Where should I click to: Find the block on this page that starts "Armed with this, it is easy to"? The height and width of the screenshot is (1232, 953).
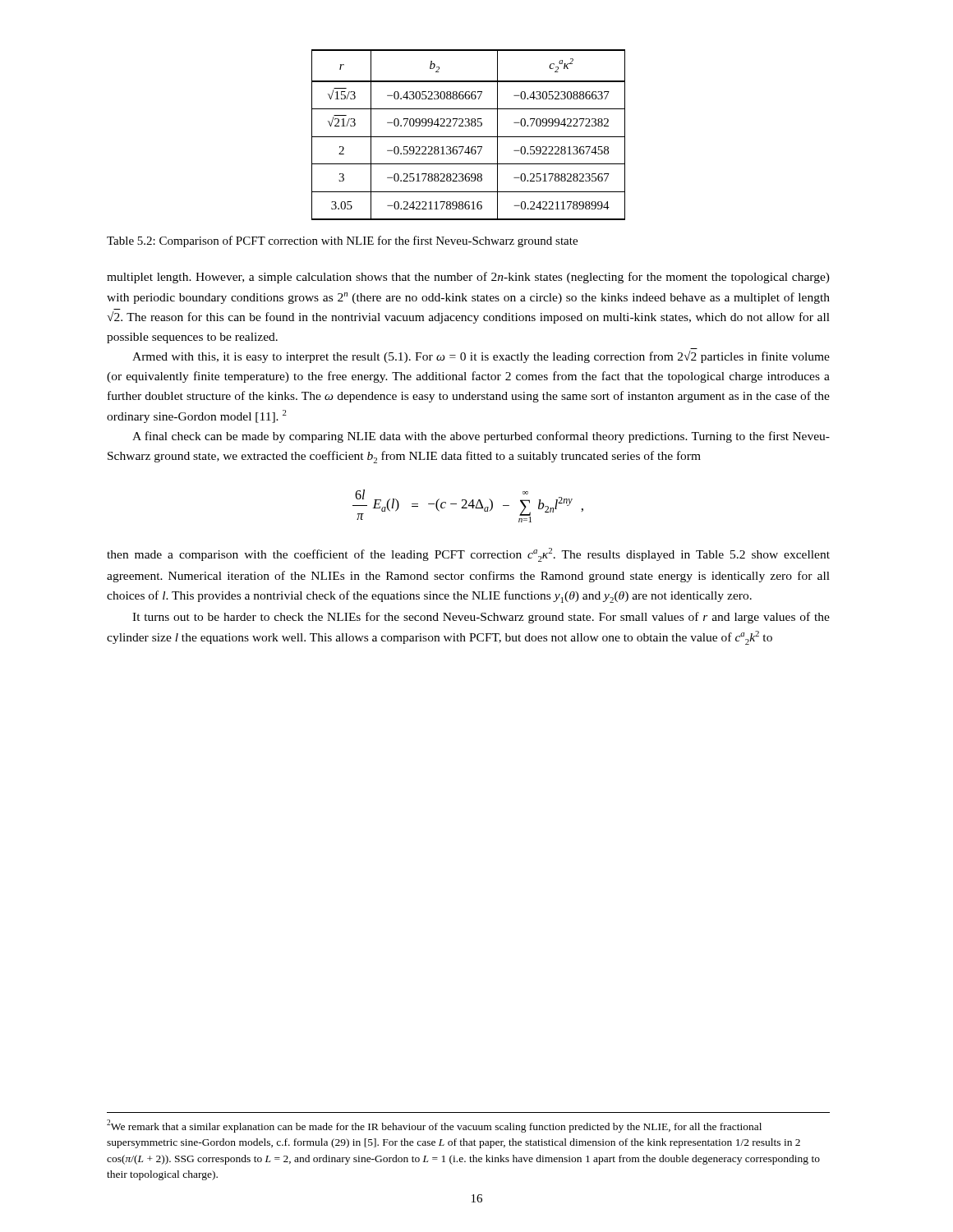(468, 386)
